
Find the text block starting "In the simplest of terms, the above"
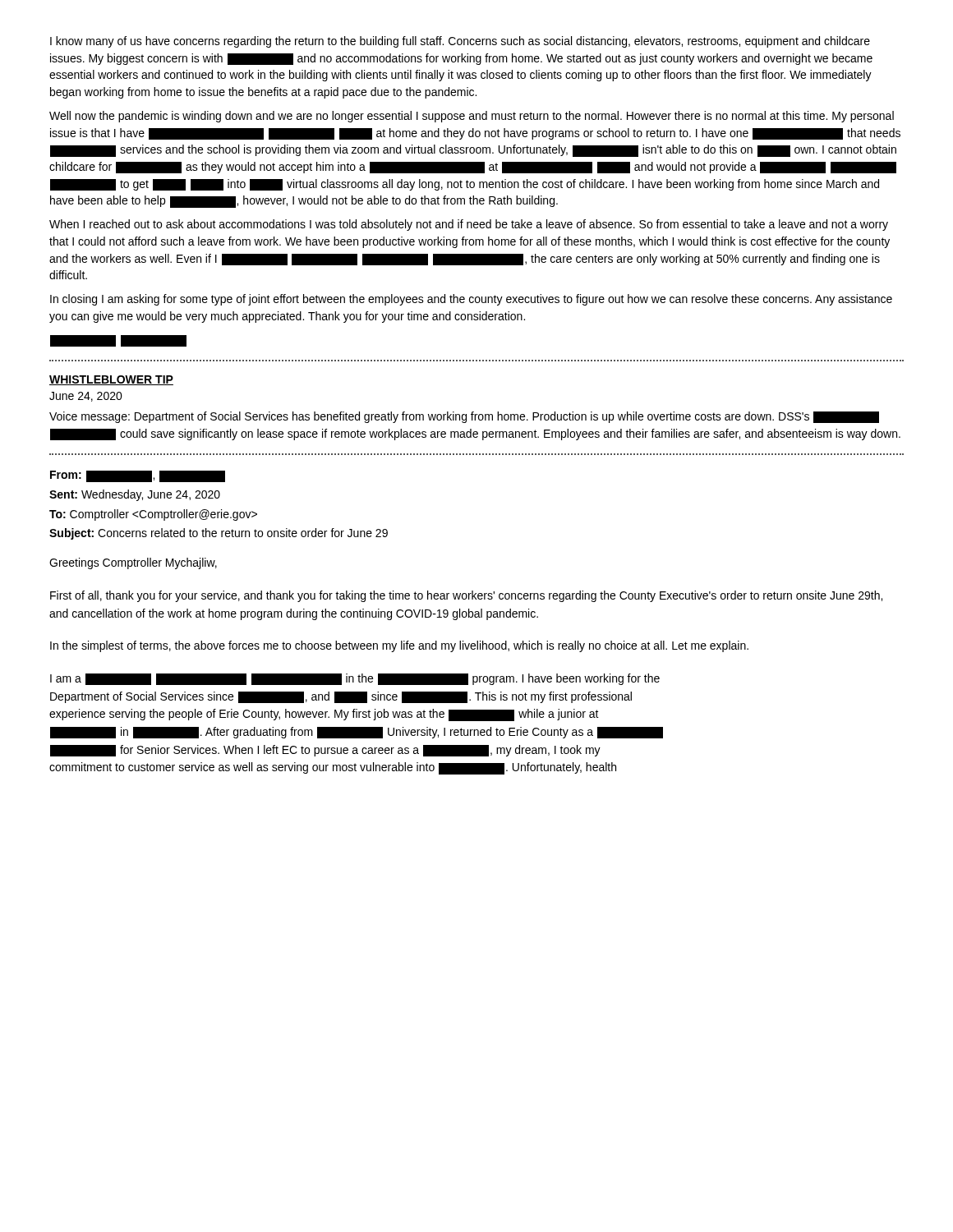(399, 646)
